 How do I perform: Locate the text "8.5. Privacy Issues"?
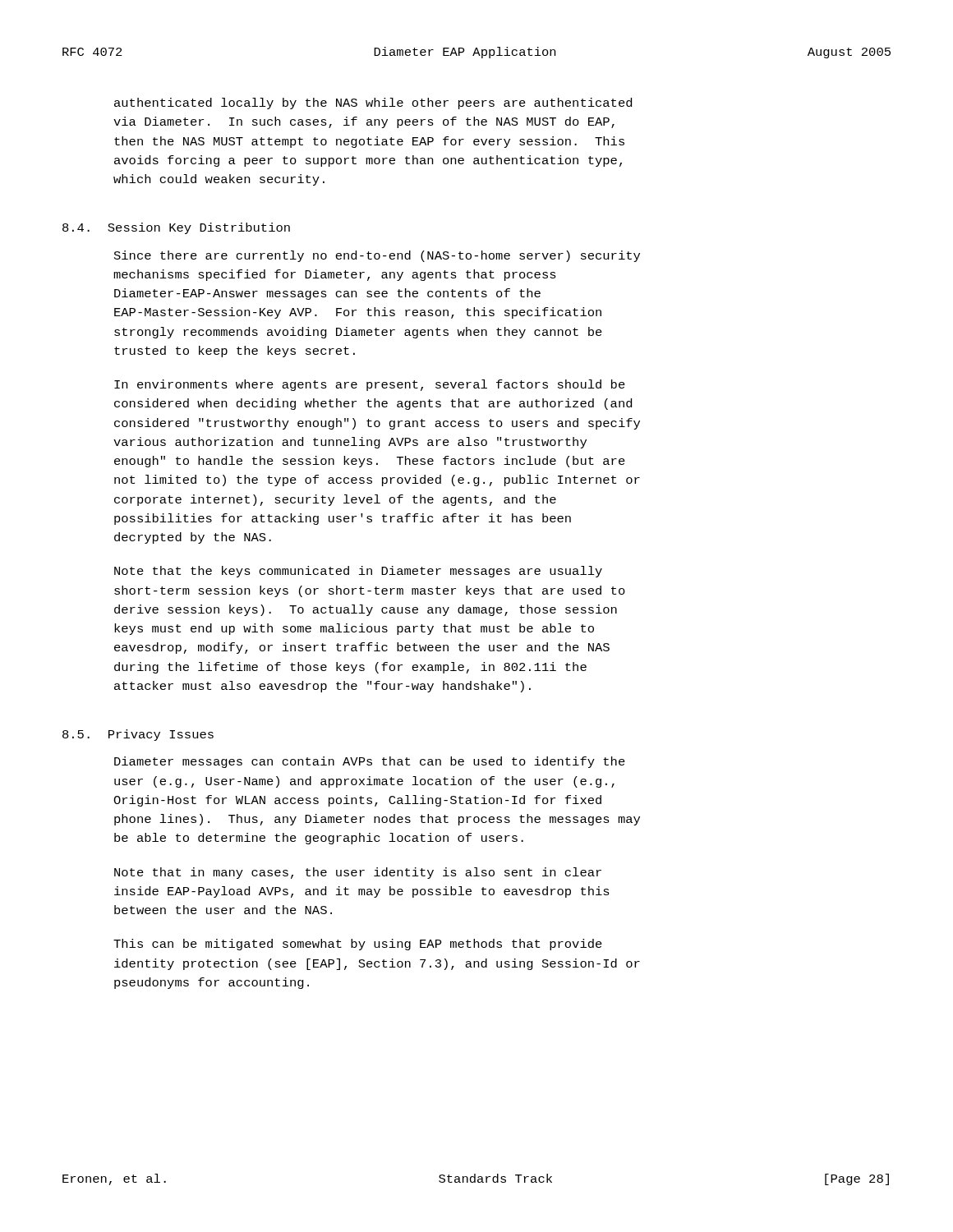(x=138, y=735)
